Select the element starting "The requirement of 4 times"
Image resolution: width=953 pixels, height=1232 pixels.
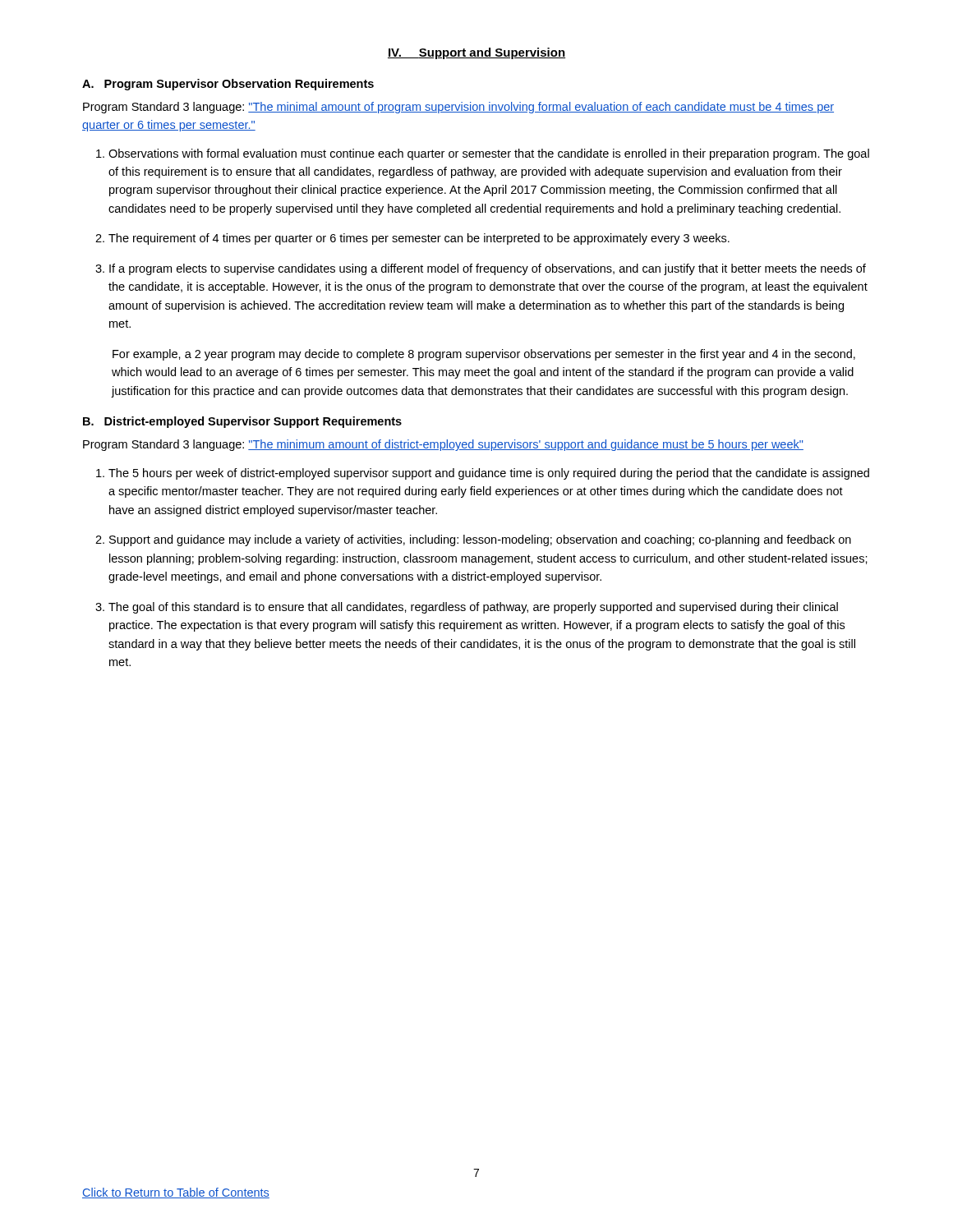pos(419,238)
